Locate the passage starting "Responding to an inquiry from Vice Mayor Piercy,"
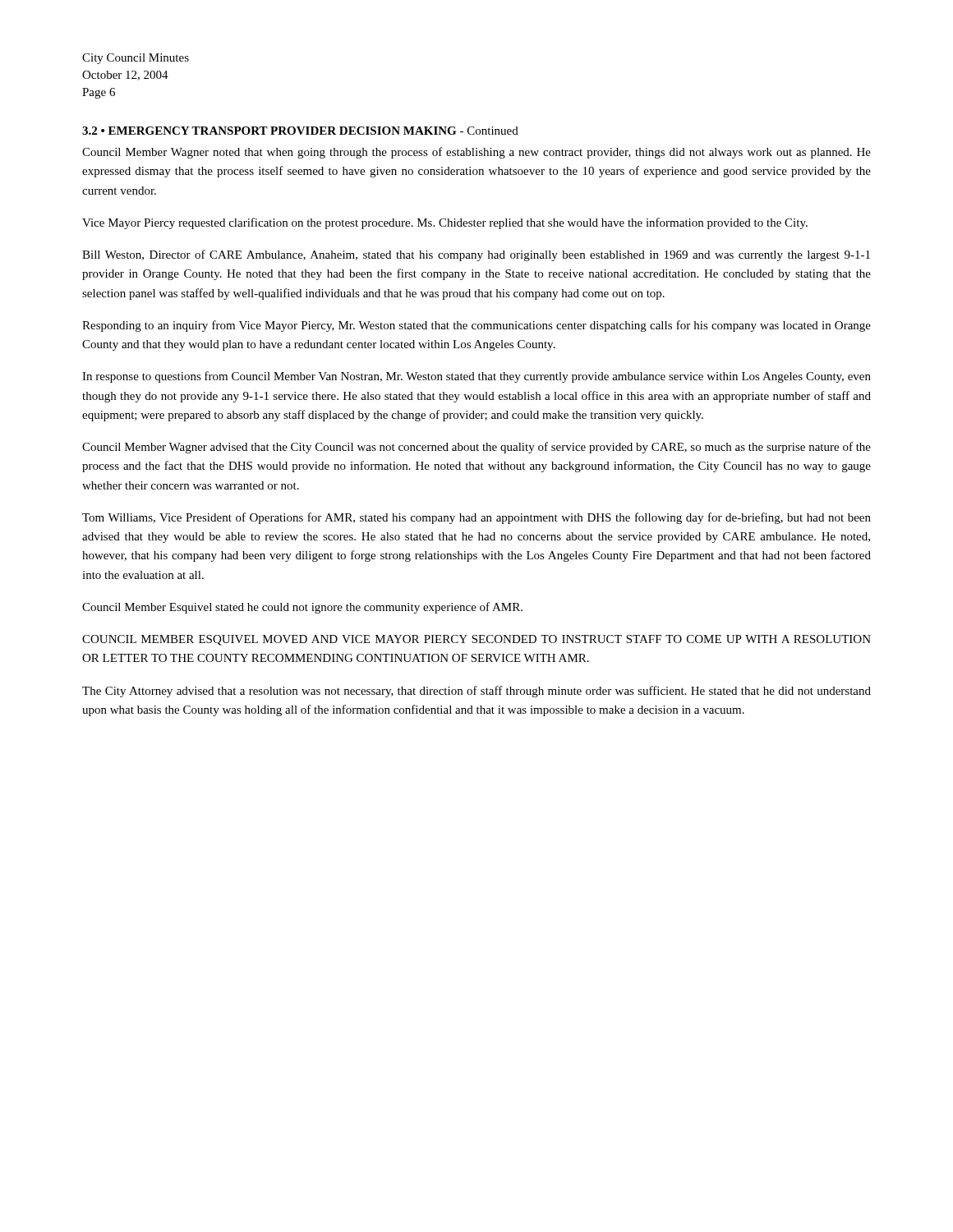The image size is (953, 1232). click(476, 335)
